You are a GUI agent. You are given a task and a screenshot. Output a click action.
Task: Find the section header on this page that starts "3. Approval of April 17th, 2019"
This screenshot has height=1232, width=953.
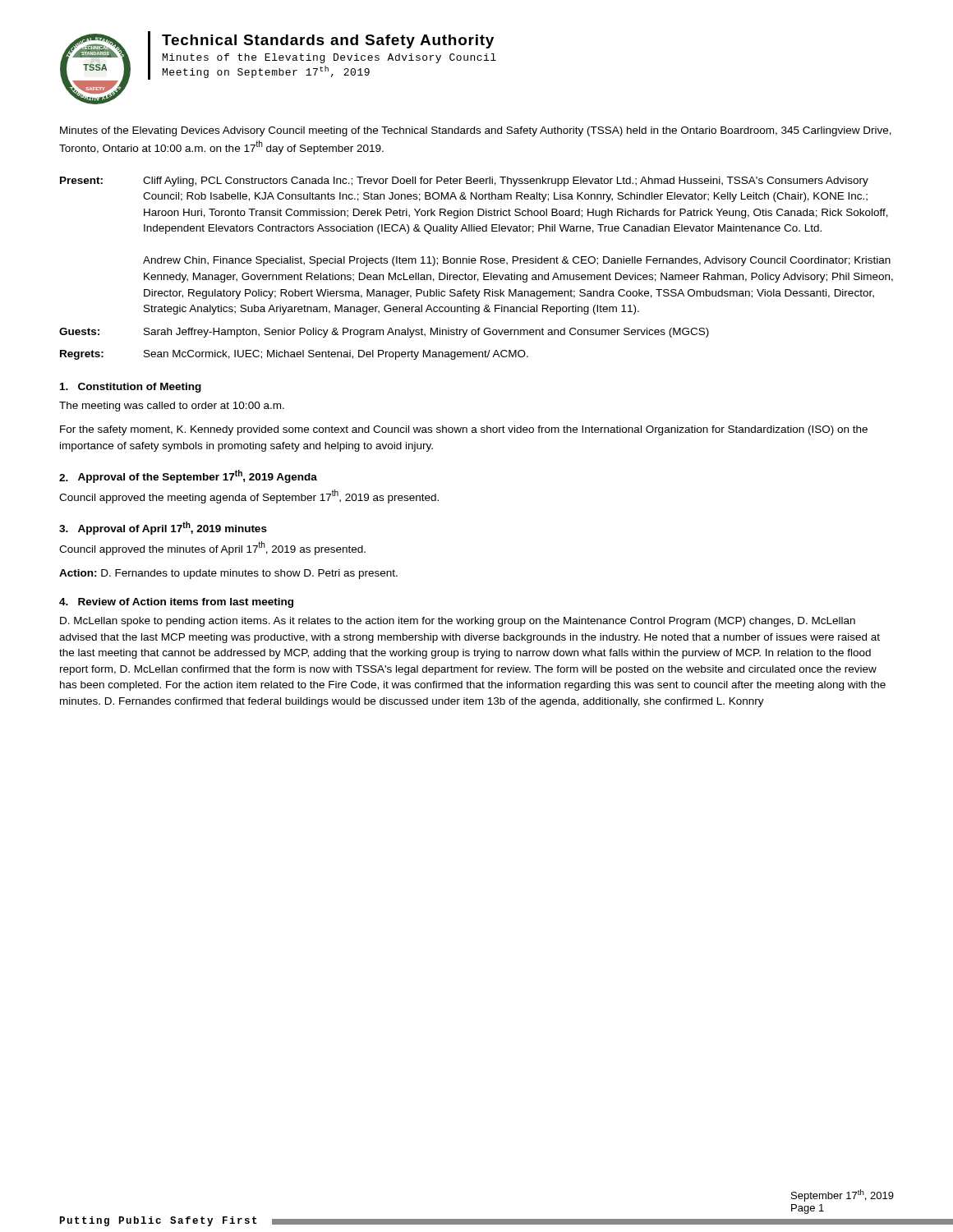(163, 527)
